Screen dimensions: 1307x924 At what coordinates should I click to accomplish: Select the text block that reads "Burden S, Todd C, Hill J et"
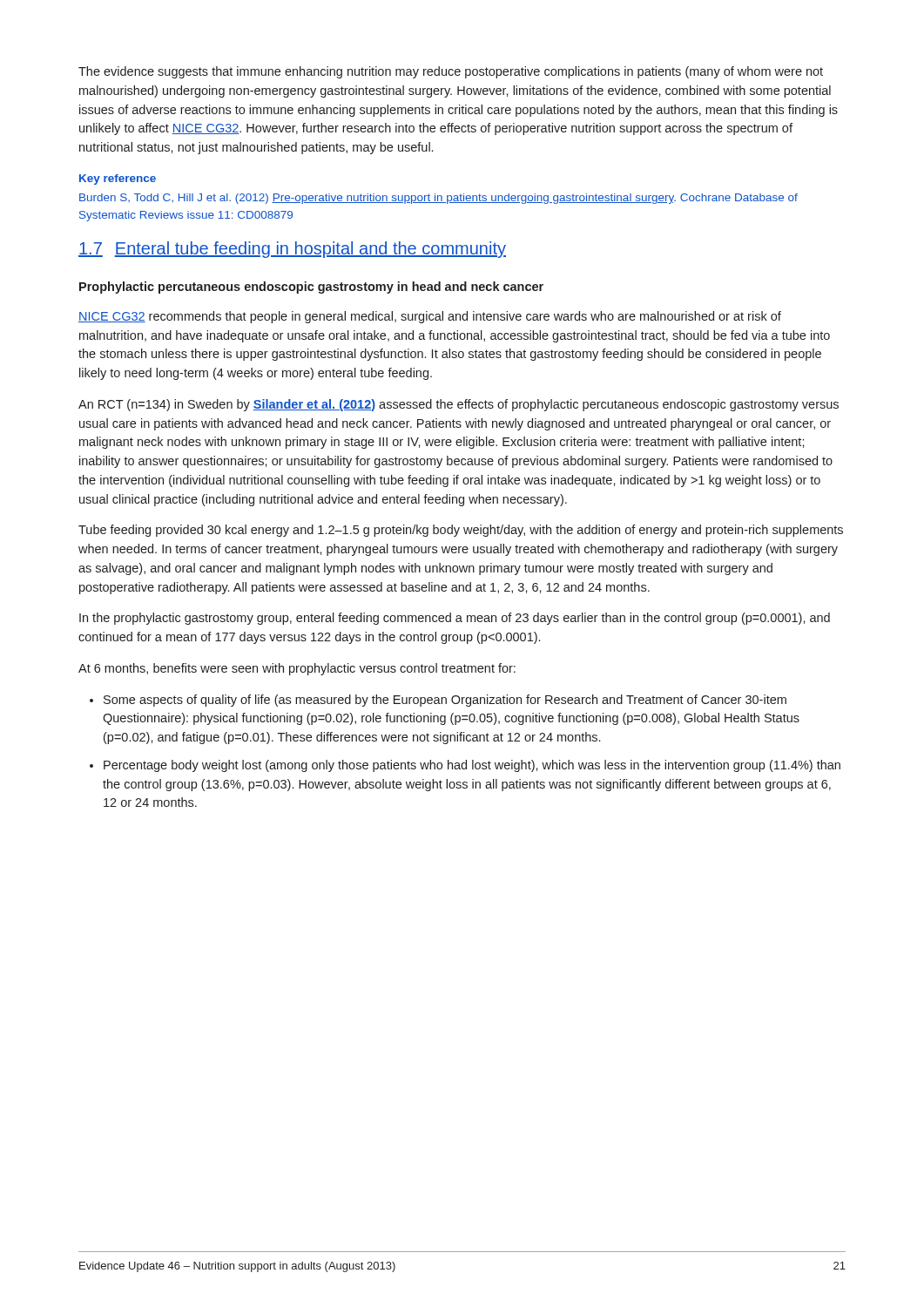coord(462,206)
